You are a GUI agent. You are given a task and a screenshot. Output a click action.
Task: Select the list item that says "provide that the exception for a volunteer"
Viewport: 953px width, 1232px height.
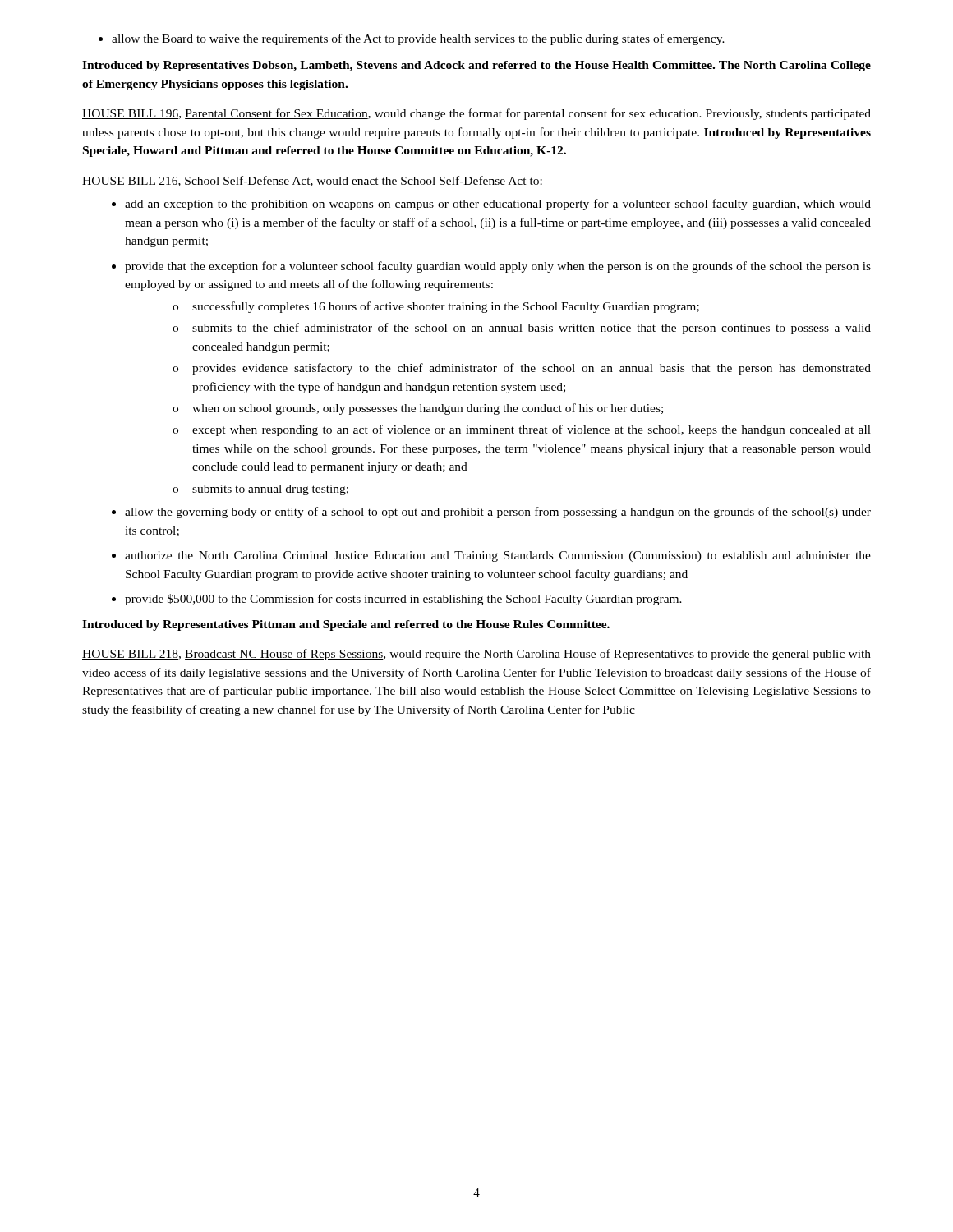498,275
